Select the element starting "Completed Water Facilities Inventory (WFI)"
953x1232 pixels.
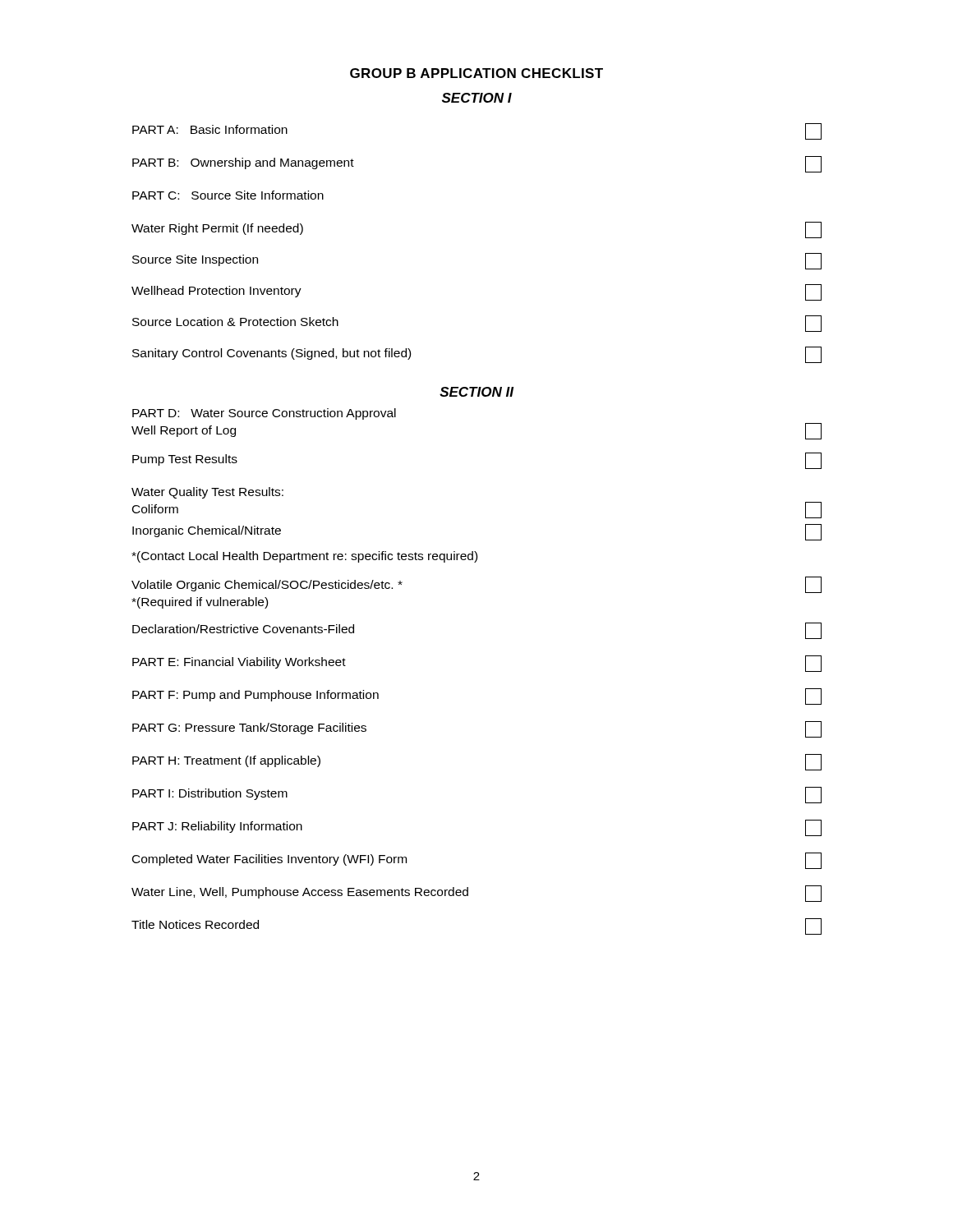coord(265,860)
